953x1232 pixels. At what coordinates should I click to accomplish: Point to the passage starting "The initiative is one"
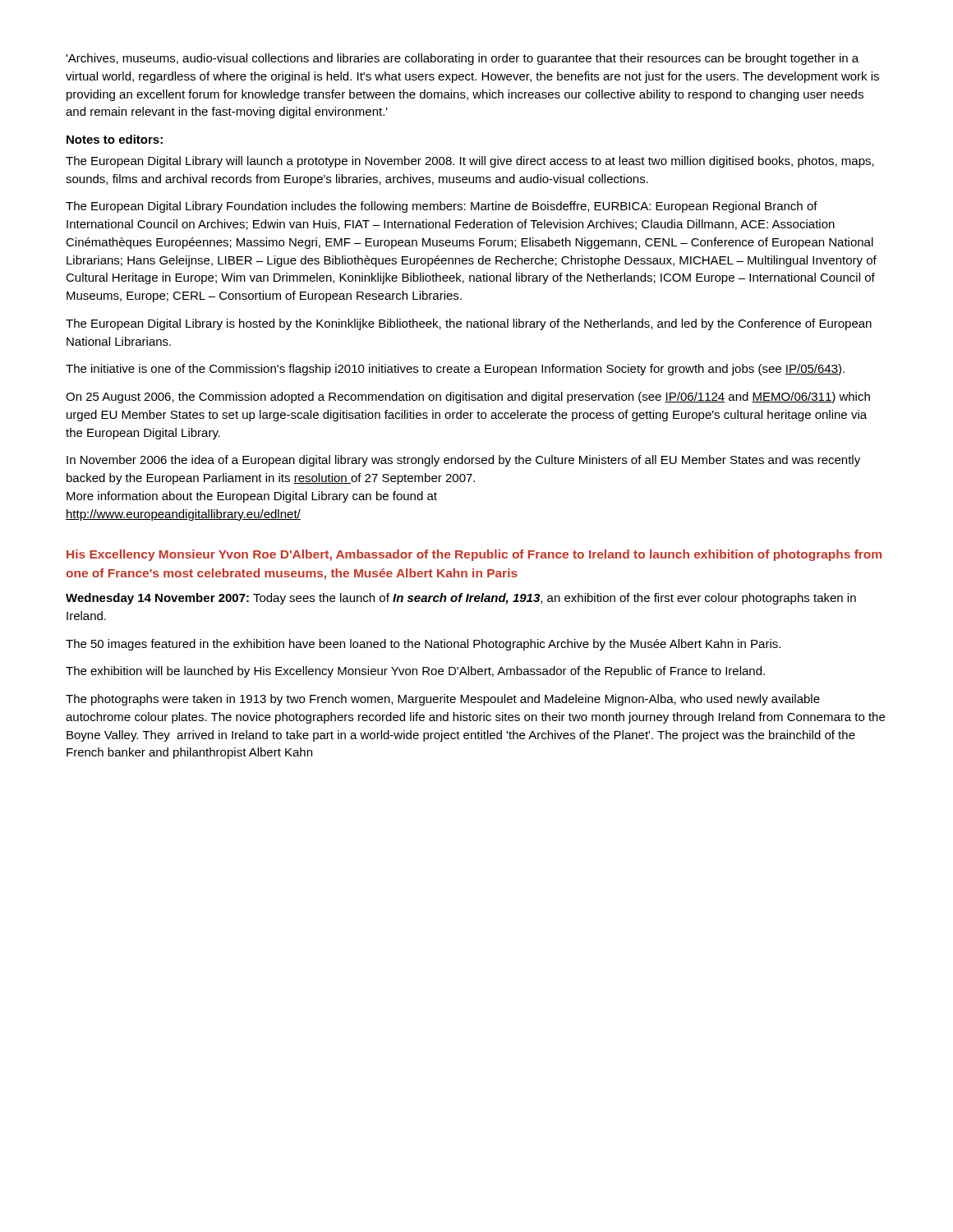pos(476,369)
